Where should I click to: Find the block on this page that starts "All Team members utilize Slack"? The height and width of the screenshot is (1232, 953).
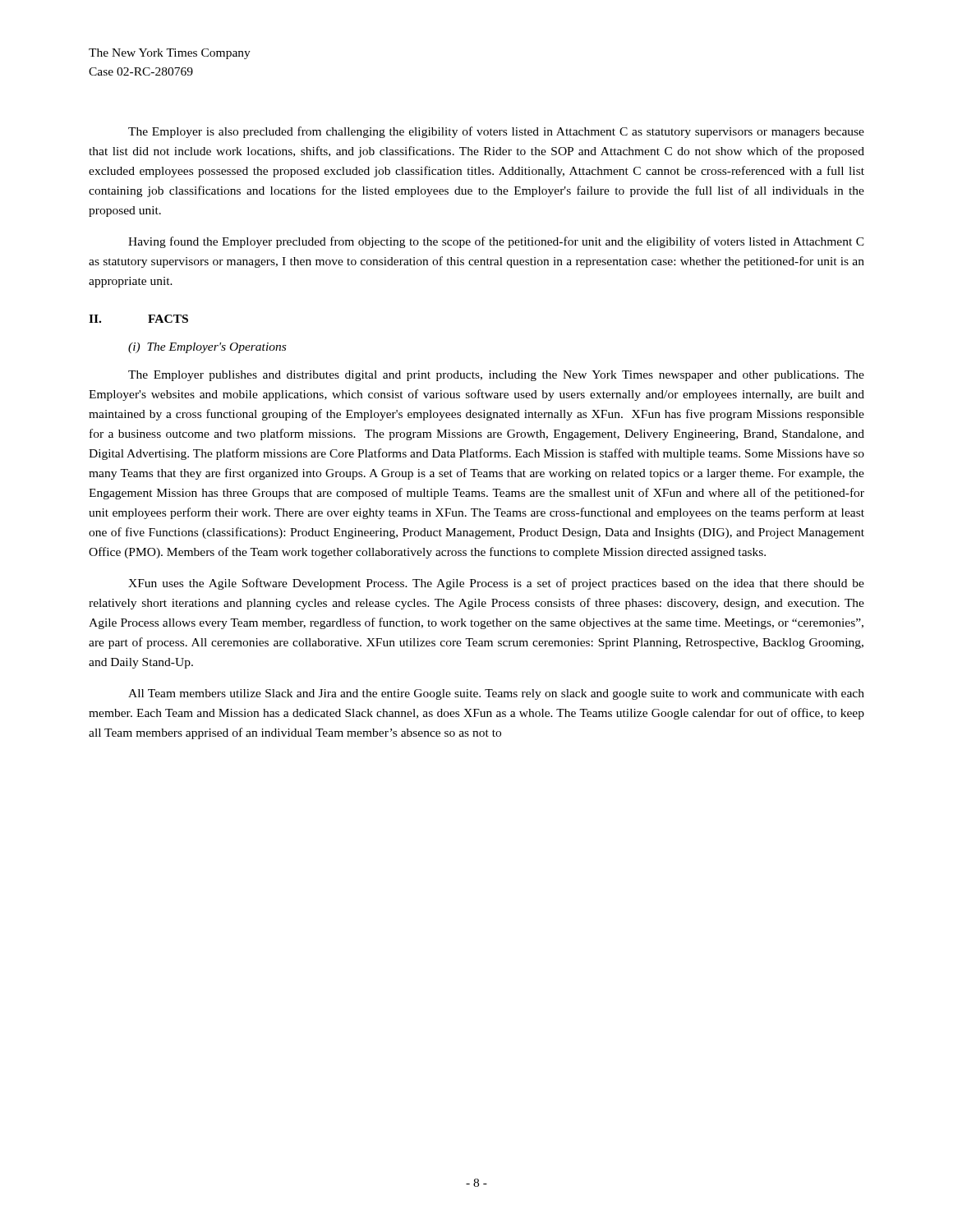[x=476, y=713]
